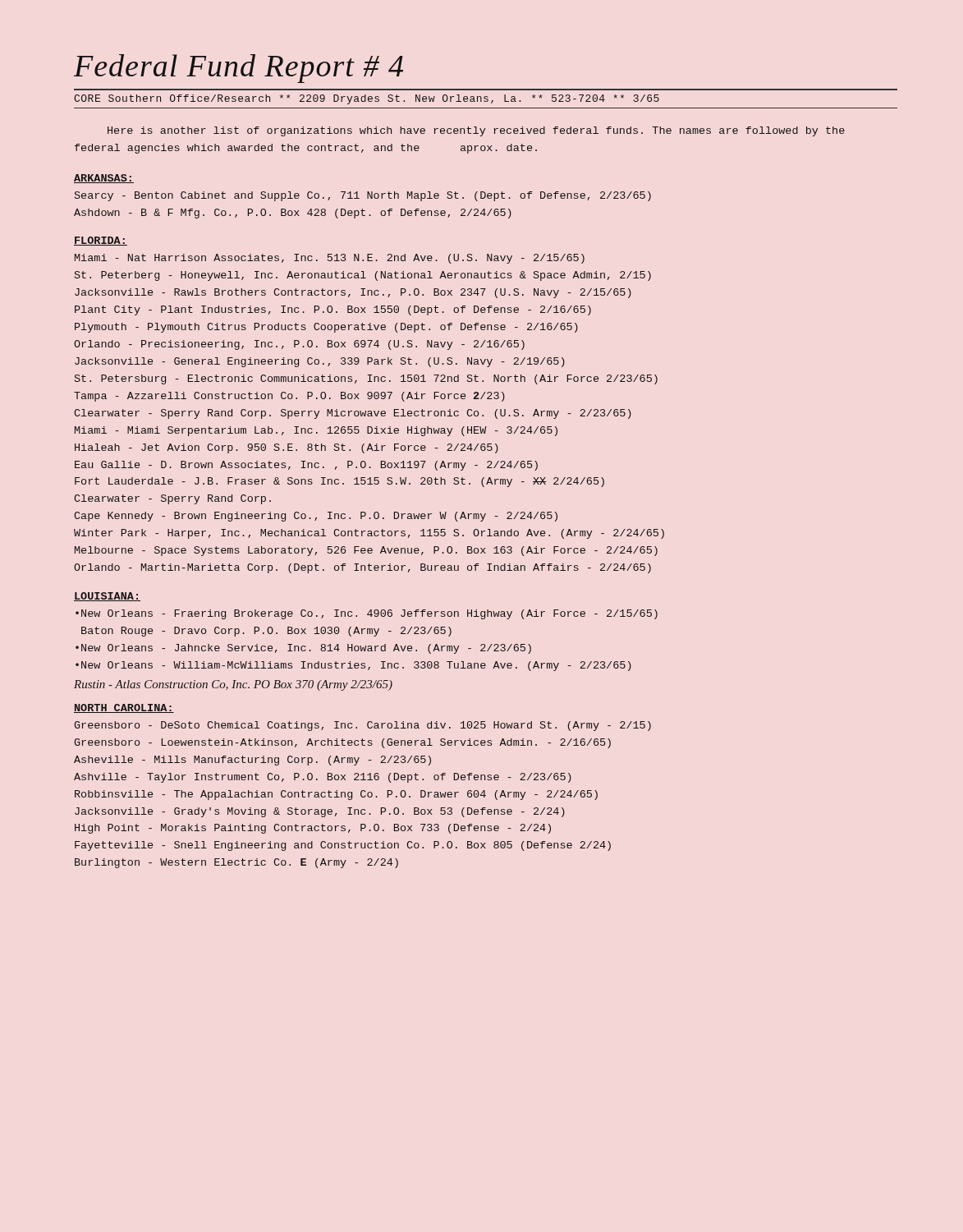Locate the element starting "Jacksonville - General Engineering Co.,"
963x1232 pixels.
[320, 362]
